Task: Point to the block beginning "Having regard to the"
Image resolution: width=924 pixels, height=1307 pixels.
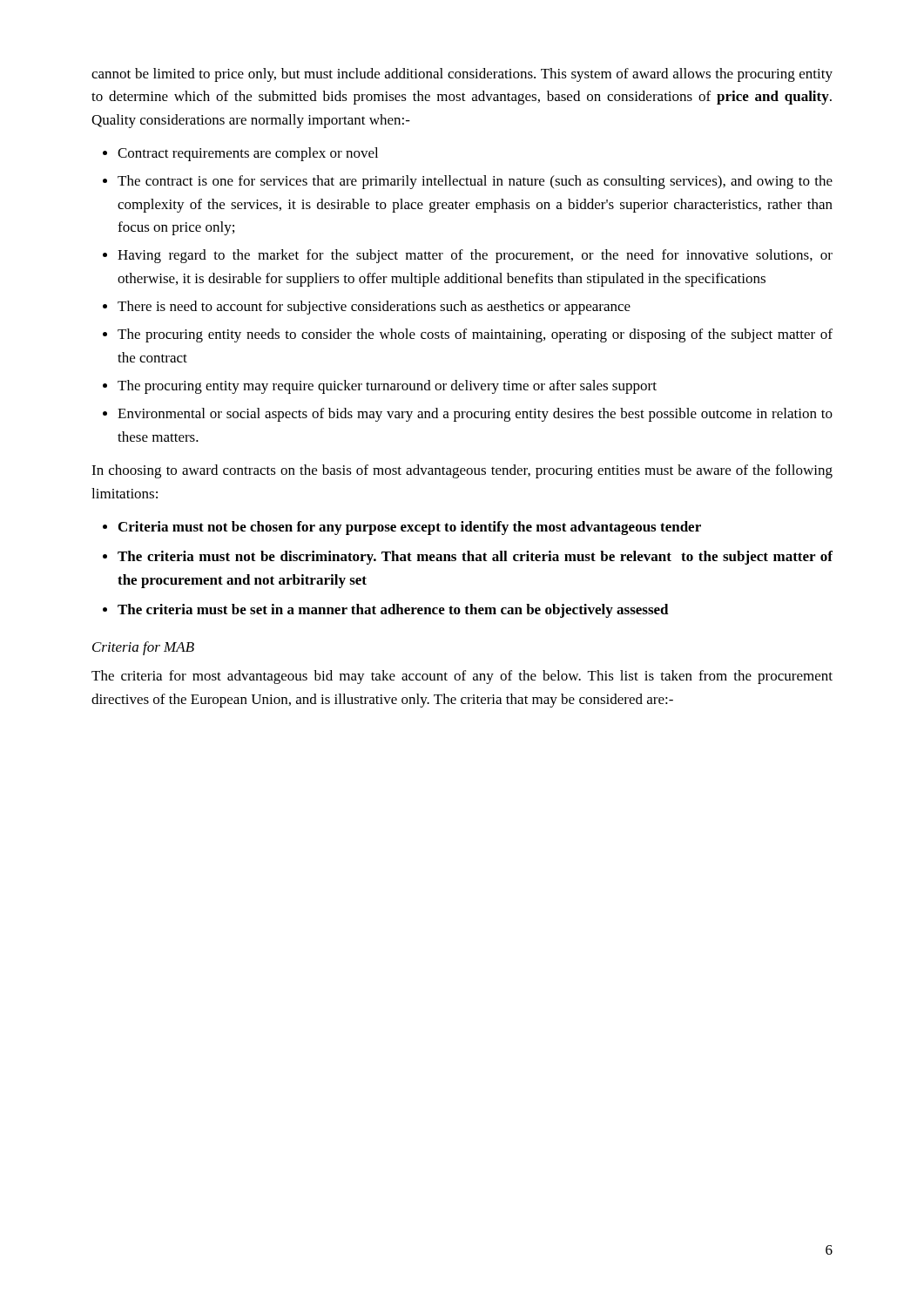Action: pyautogui.click(x=475, y=267)
